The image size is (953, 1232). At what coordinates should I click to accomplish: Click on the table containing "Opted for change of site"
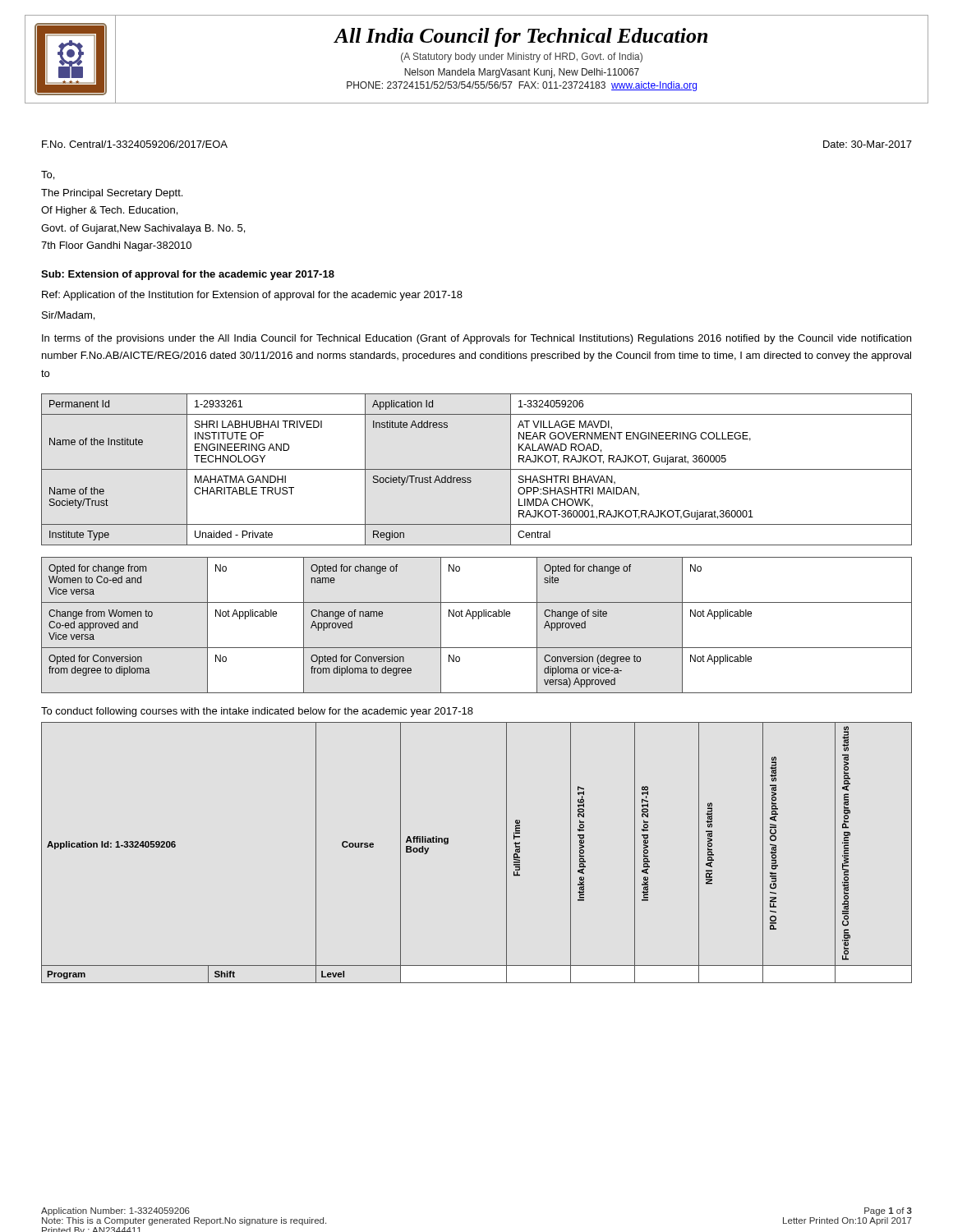click(476, 625)
